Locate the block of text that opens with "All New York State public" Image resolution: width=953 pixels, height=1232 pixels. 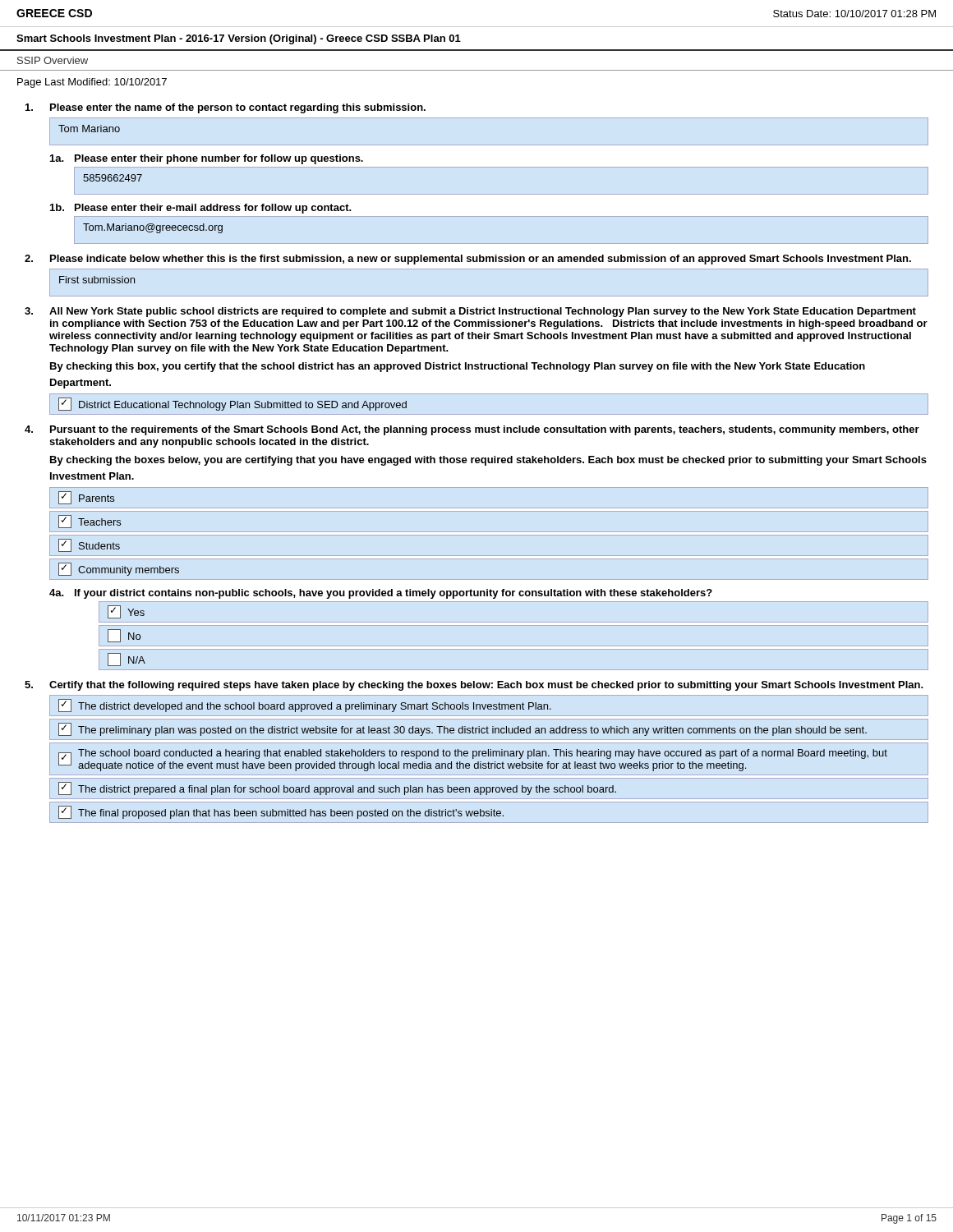pyautogui.click(x=476, y=329)
